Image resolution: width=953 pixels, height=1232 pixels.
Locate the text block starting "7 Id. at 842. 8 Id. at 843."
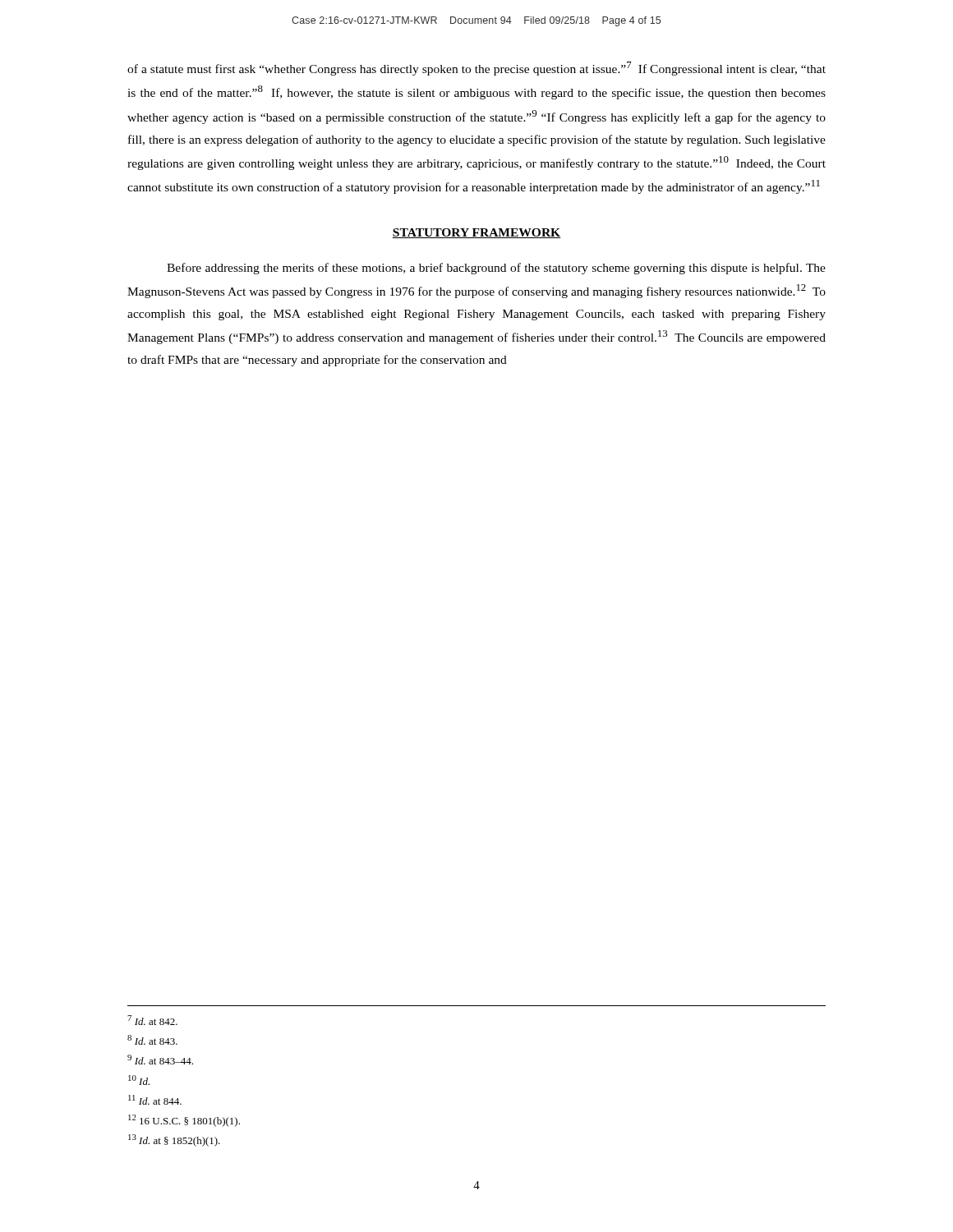(152, 1020)
